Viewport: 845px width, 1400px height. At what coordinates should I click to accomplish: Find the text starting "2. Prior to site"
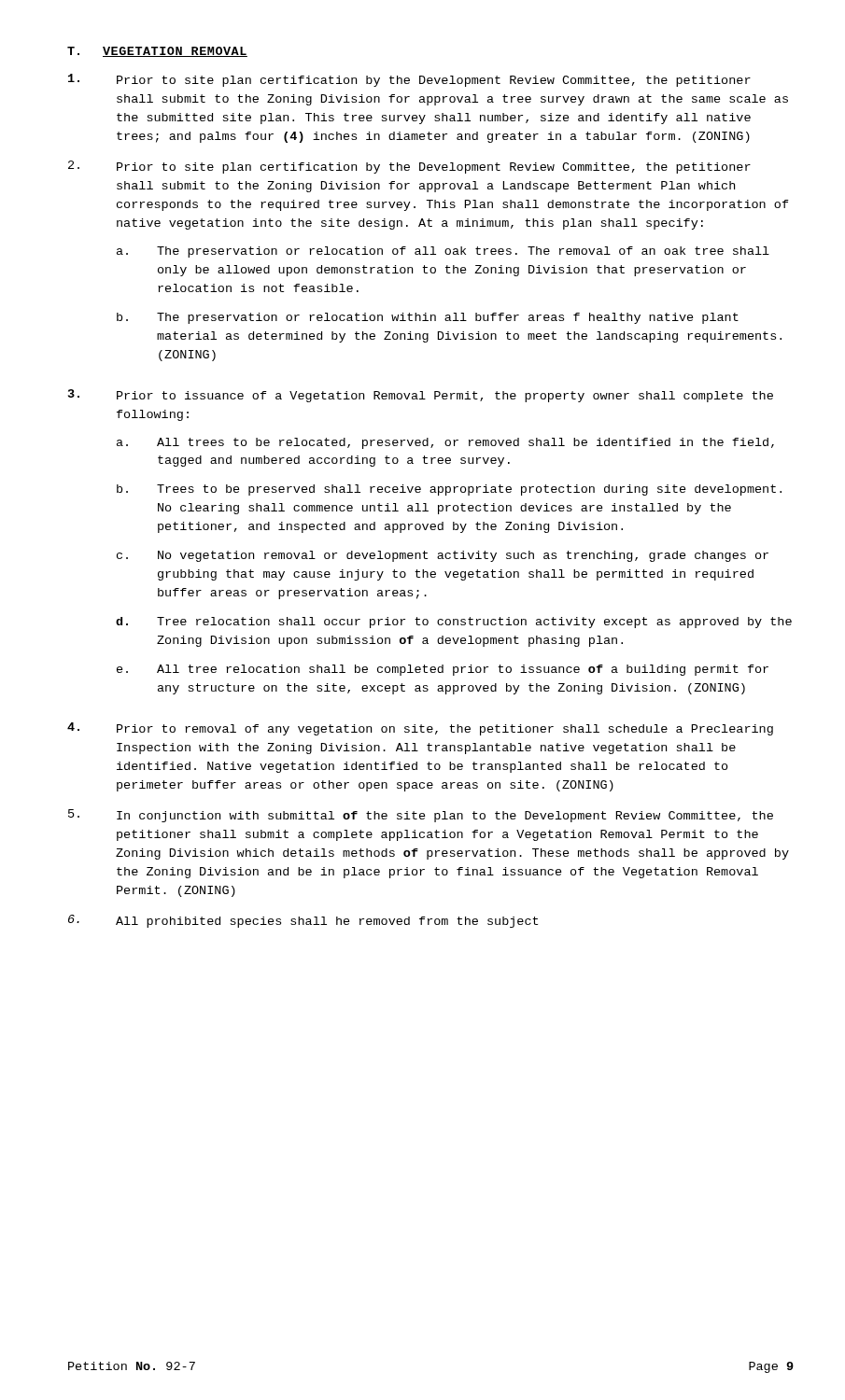[430, 267]
